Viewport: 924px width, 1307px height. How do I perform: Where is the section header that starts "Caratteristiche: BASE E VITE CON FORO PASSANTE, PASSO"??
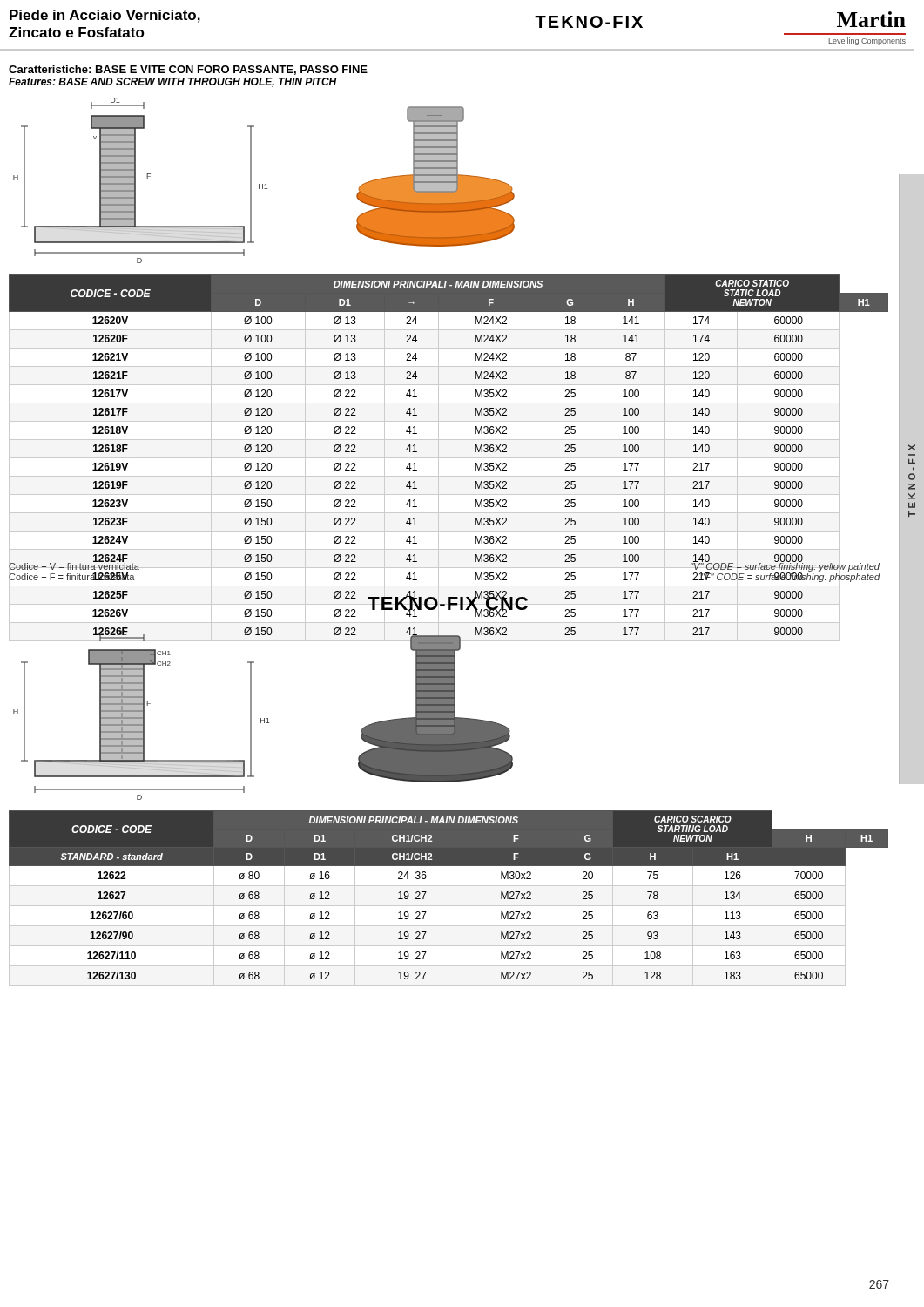tap(188, 69)
